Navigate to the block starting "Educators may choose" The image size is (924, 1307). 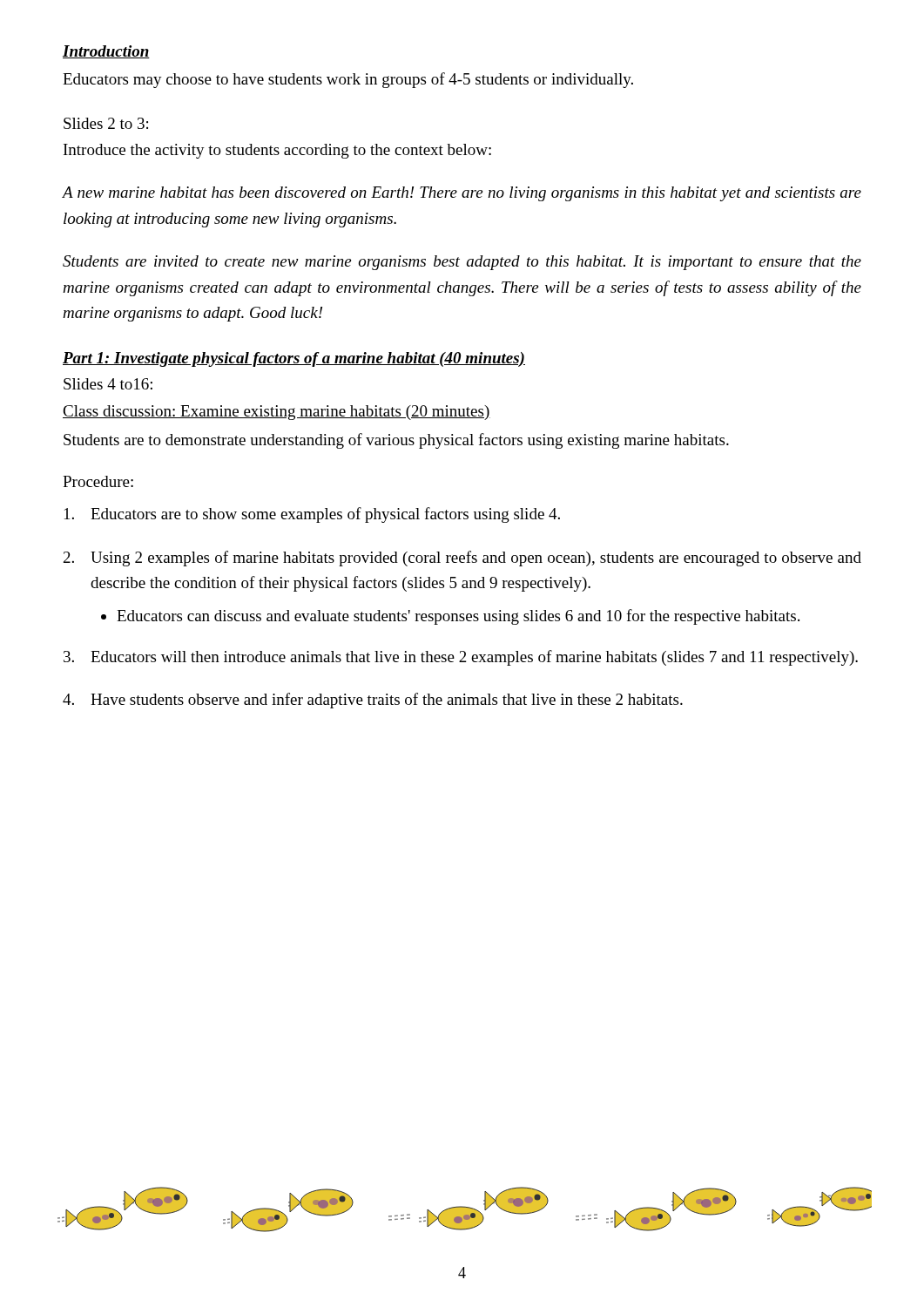(x=348, y=79)
